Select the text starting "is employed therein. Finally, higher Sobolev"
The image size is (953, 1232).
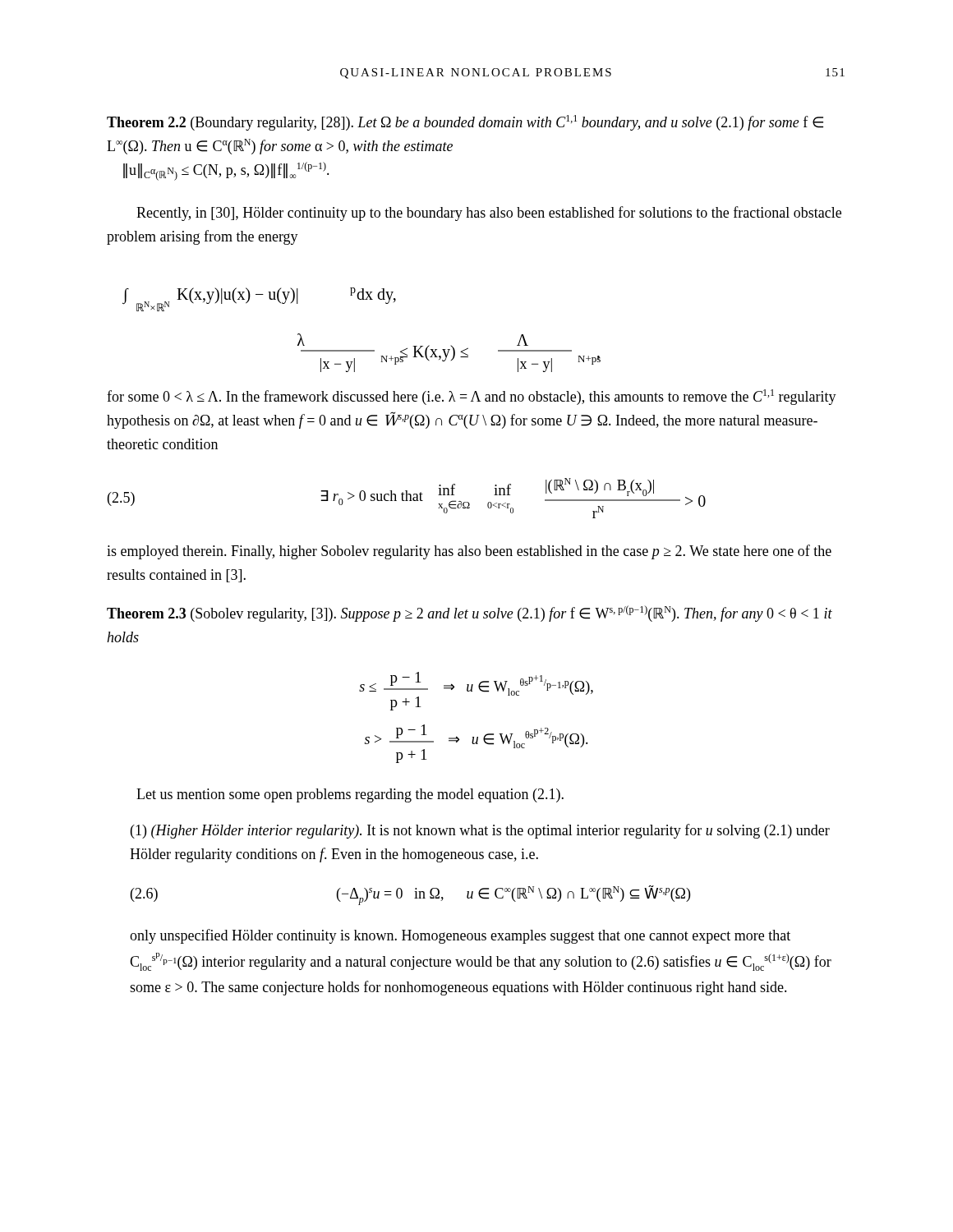coord(469,563)
